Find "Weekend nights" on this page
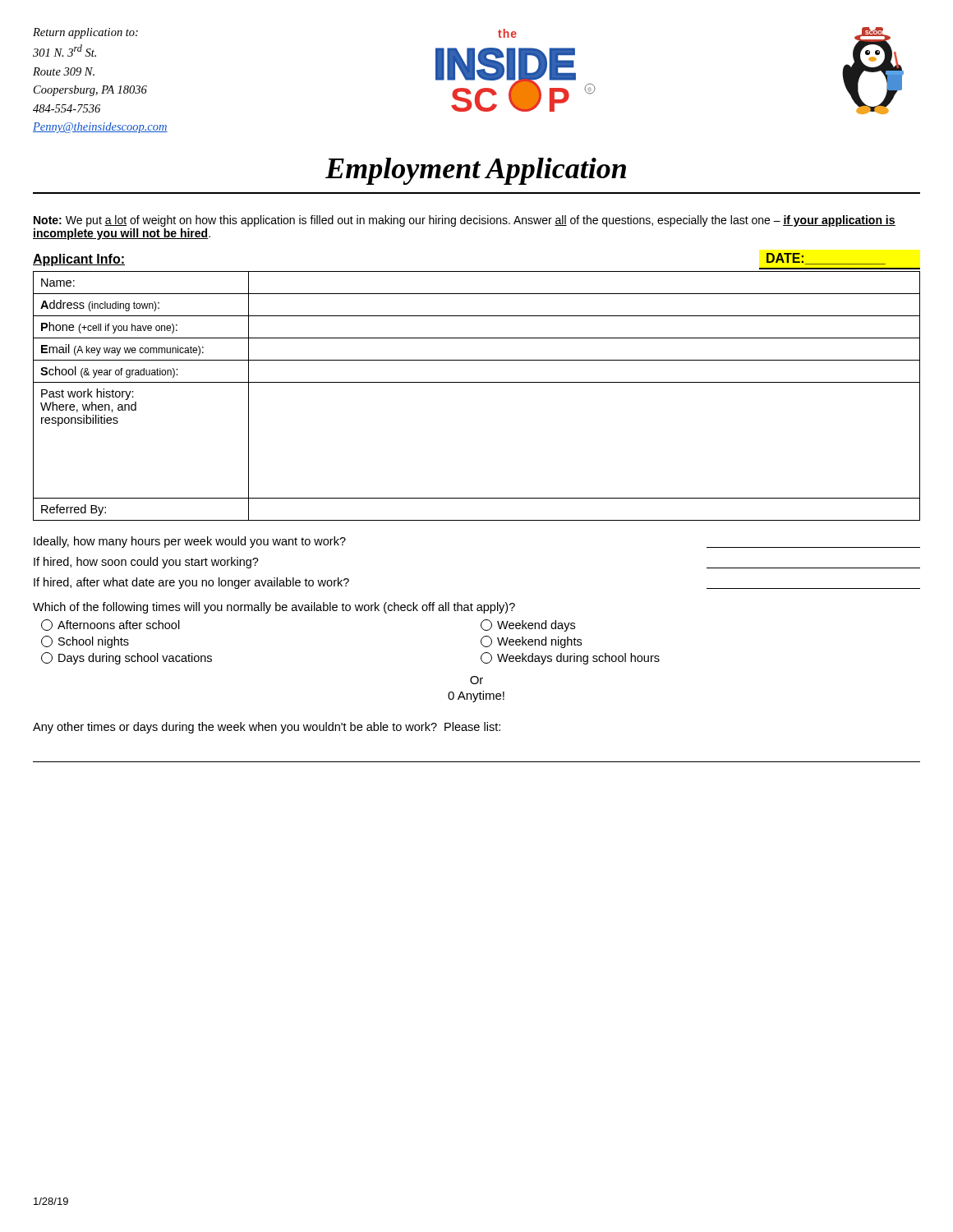The height and width of the screenshot is (1232, 953). [x=531, y=641]
